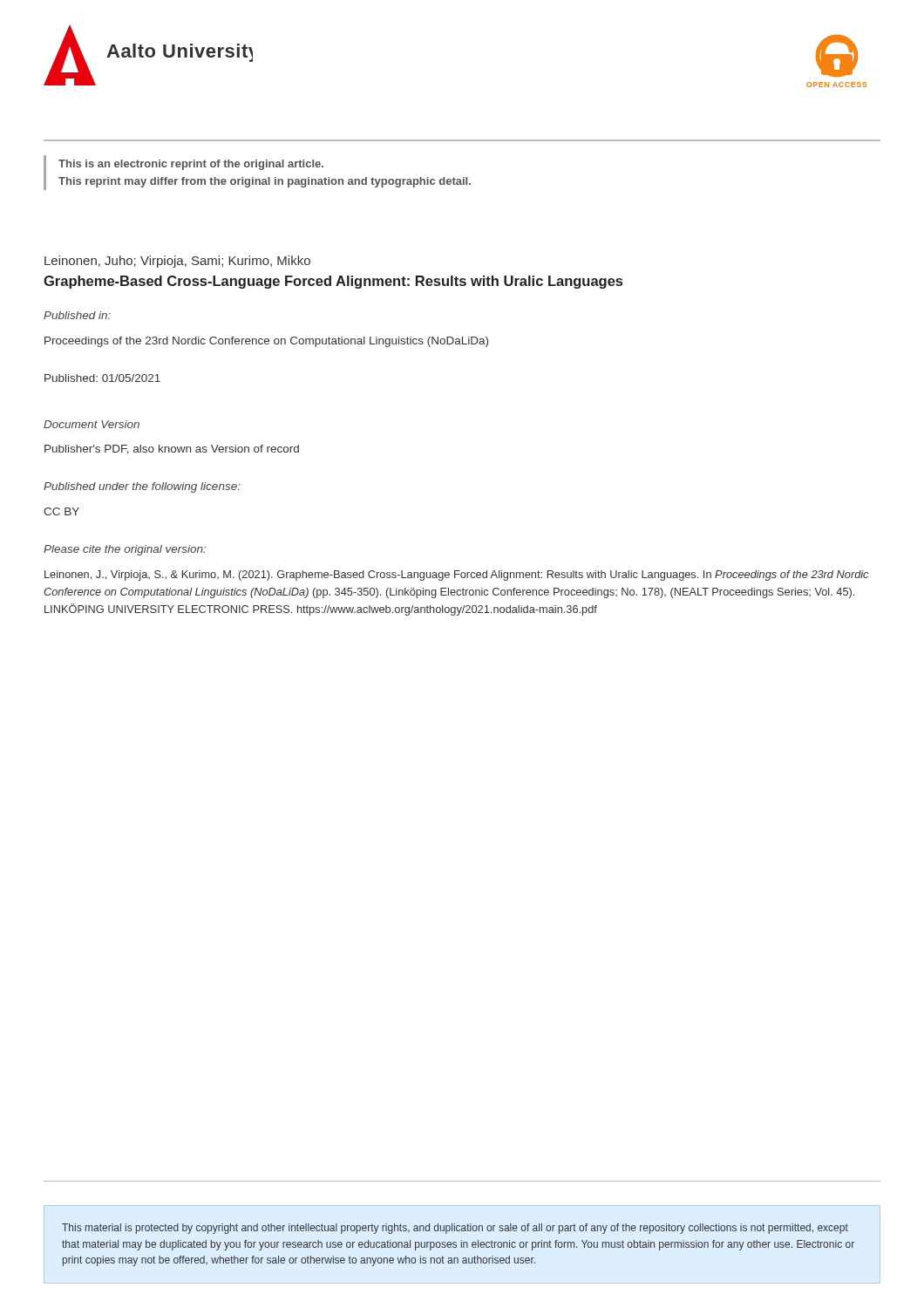The image size is (924, 1308).
Task: Find the text containing "Published: 01/05/2021"
Action: (102, 378)
